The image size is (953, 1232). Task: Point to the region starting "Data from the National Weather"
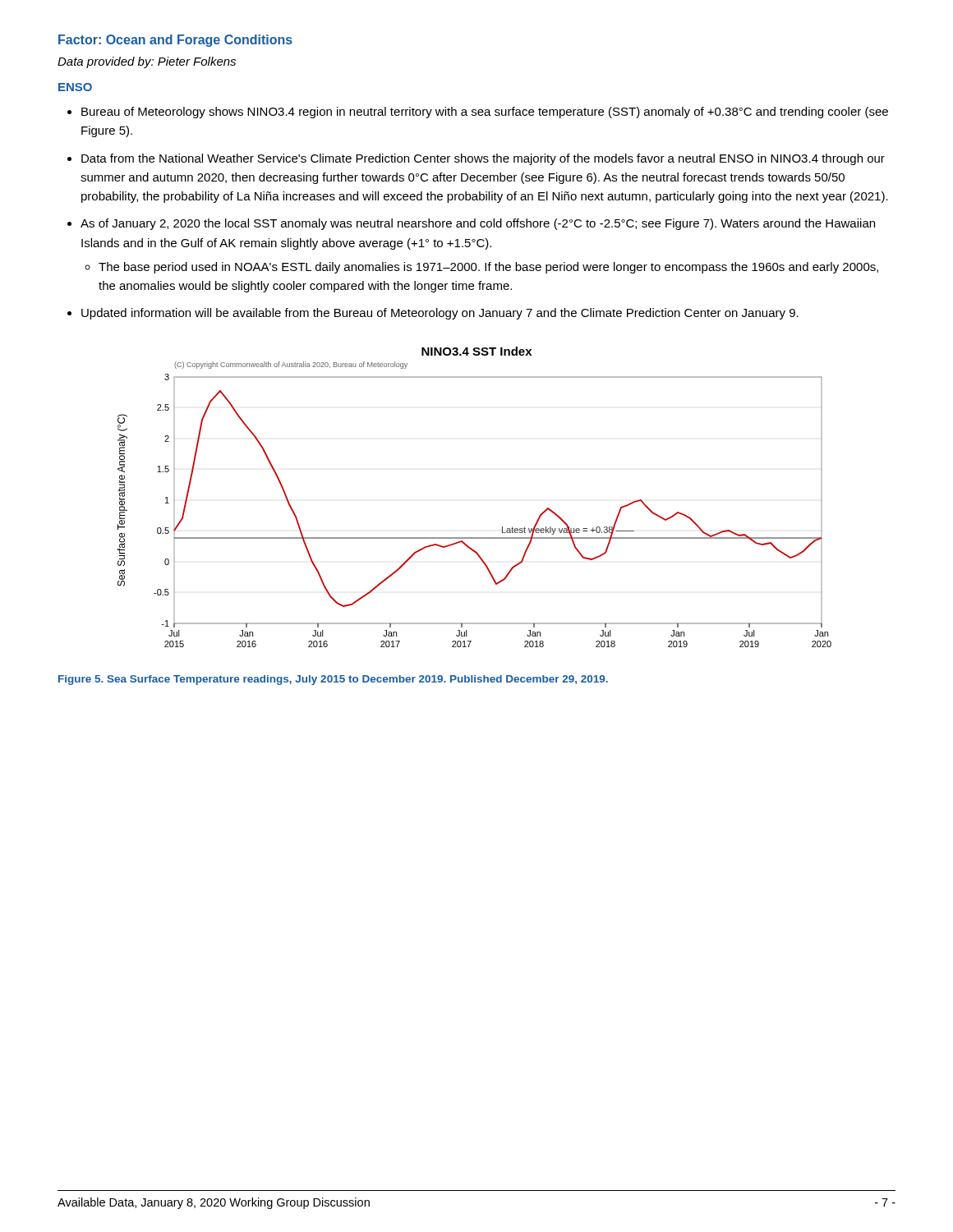[485, 177]
